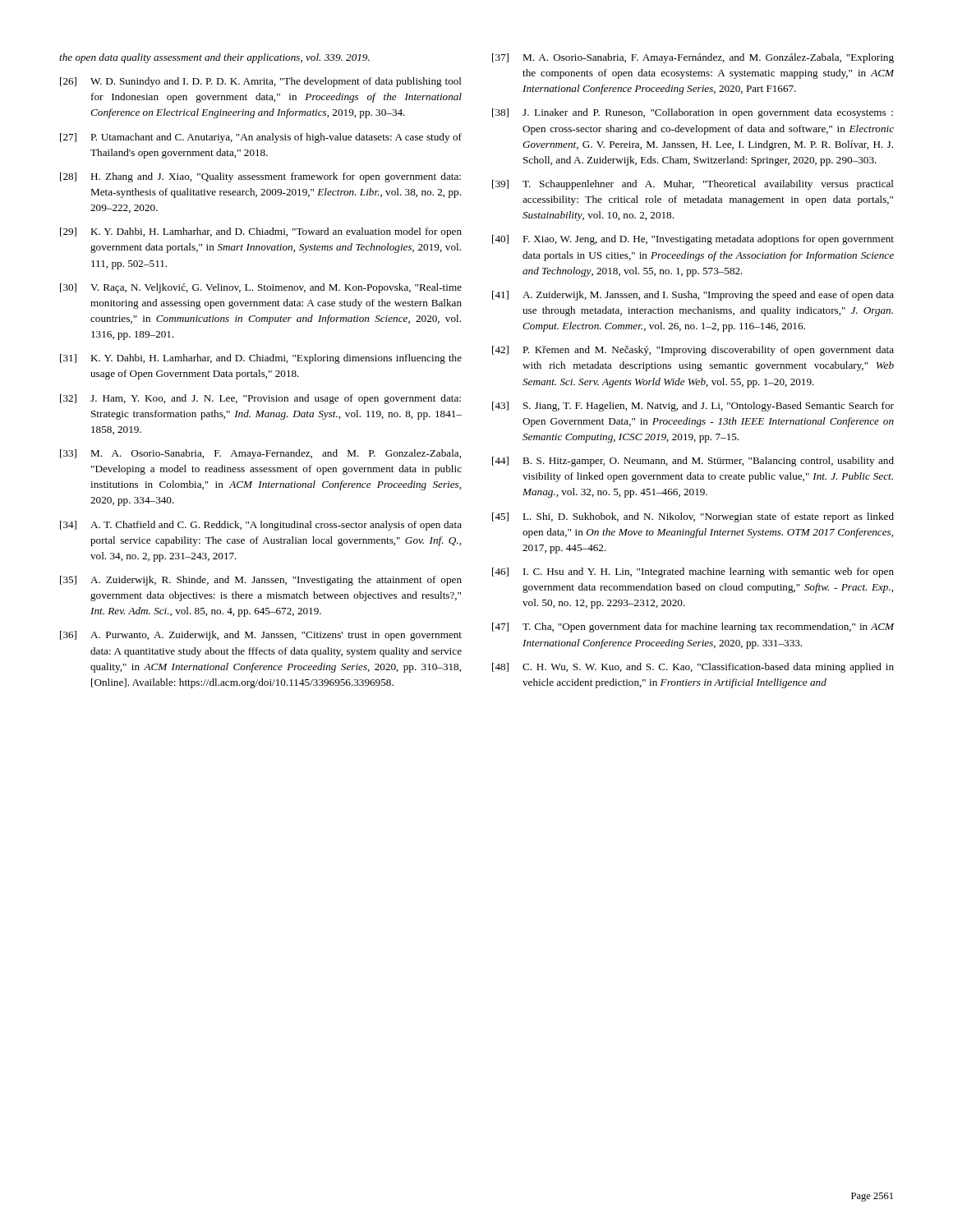Find the block on this page that starts "[45] L. Shi, D. Sukhobok, and N. Nikolov,"
Image resolution: width=953 pixels, height=1232 pixels.
tap(693, 532)
